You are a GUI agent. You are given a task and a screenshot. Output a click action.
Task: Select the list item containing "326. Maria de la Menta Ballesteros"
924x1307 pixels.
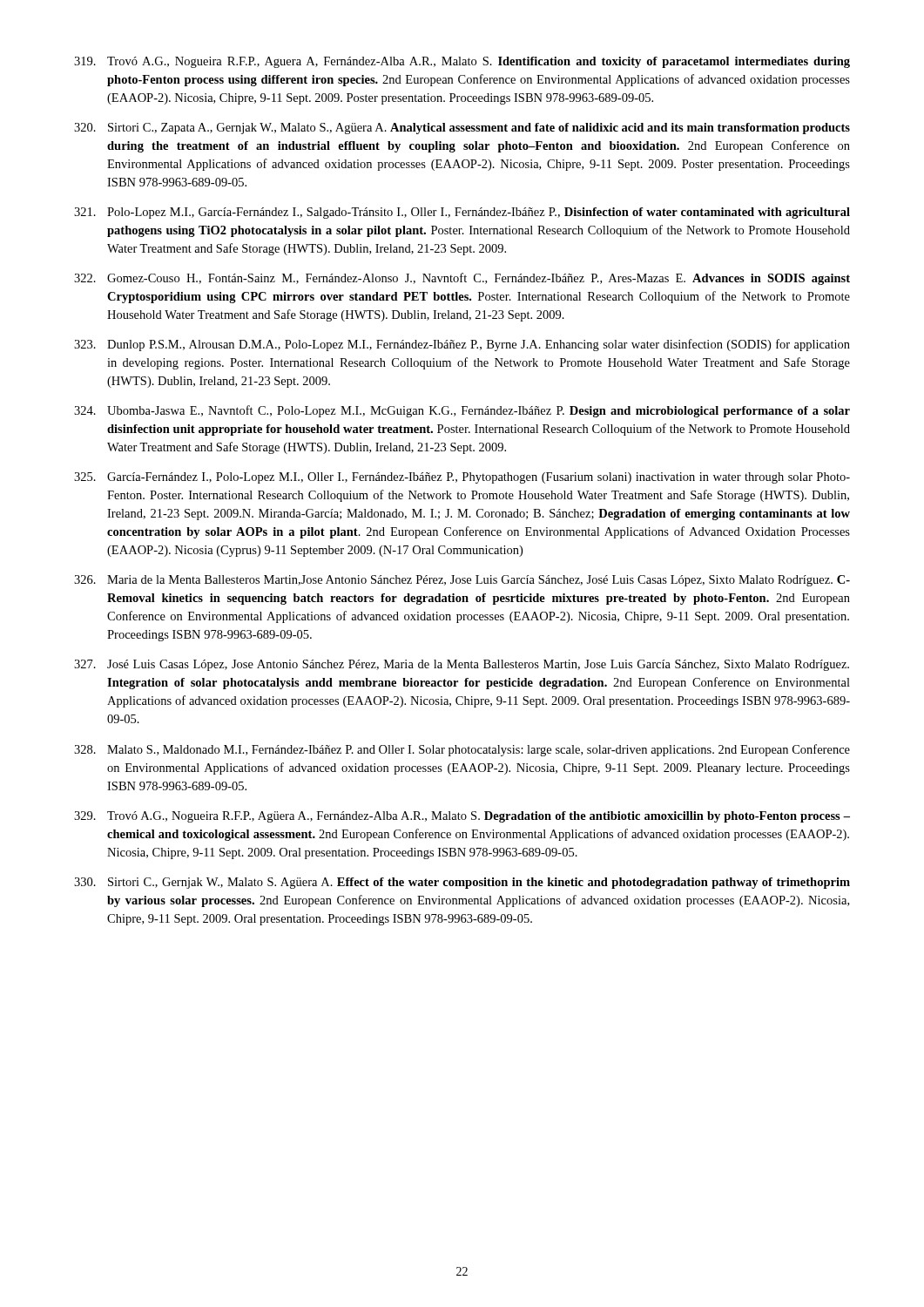click(462, 608)
